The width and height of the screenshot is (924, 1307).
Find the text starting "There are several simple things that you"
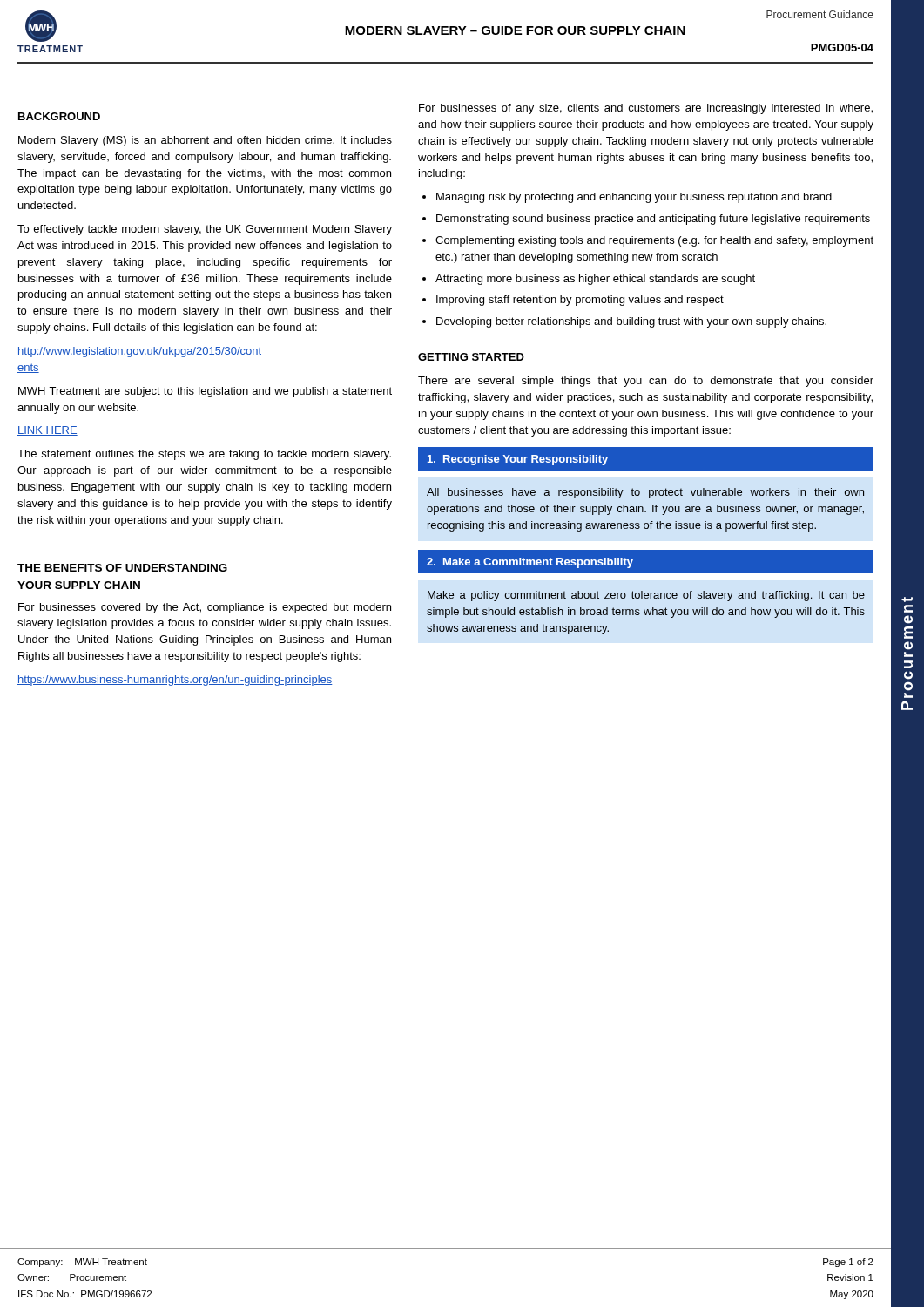[646, 406]
